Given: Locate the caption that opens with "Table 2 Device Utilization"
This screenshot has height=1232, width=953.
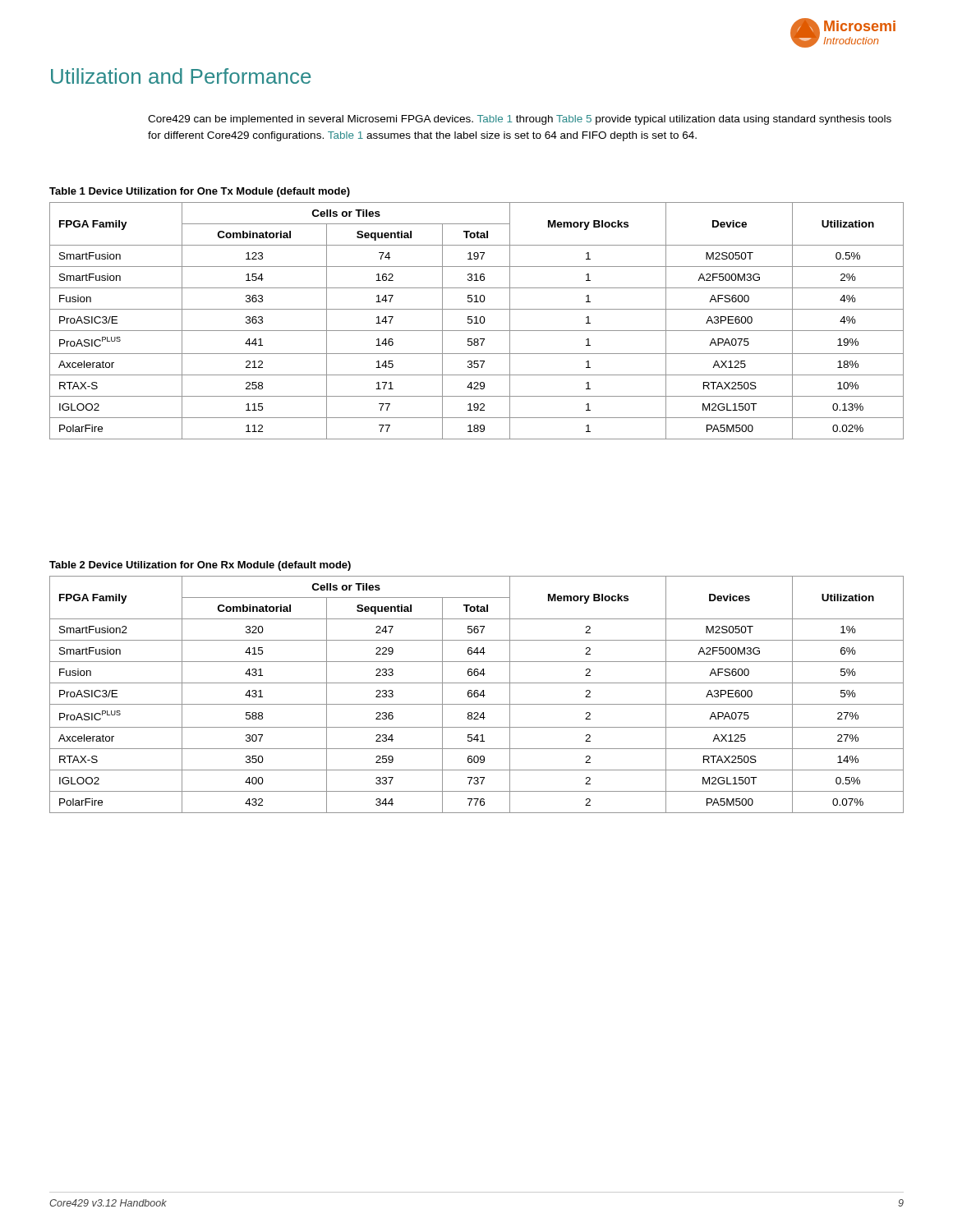Looking at the screenshot, I should click(200, 565).
